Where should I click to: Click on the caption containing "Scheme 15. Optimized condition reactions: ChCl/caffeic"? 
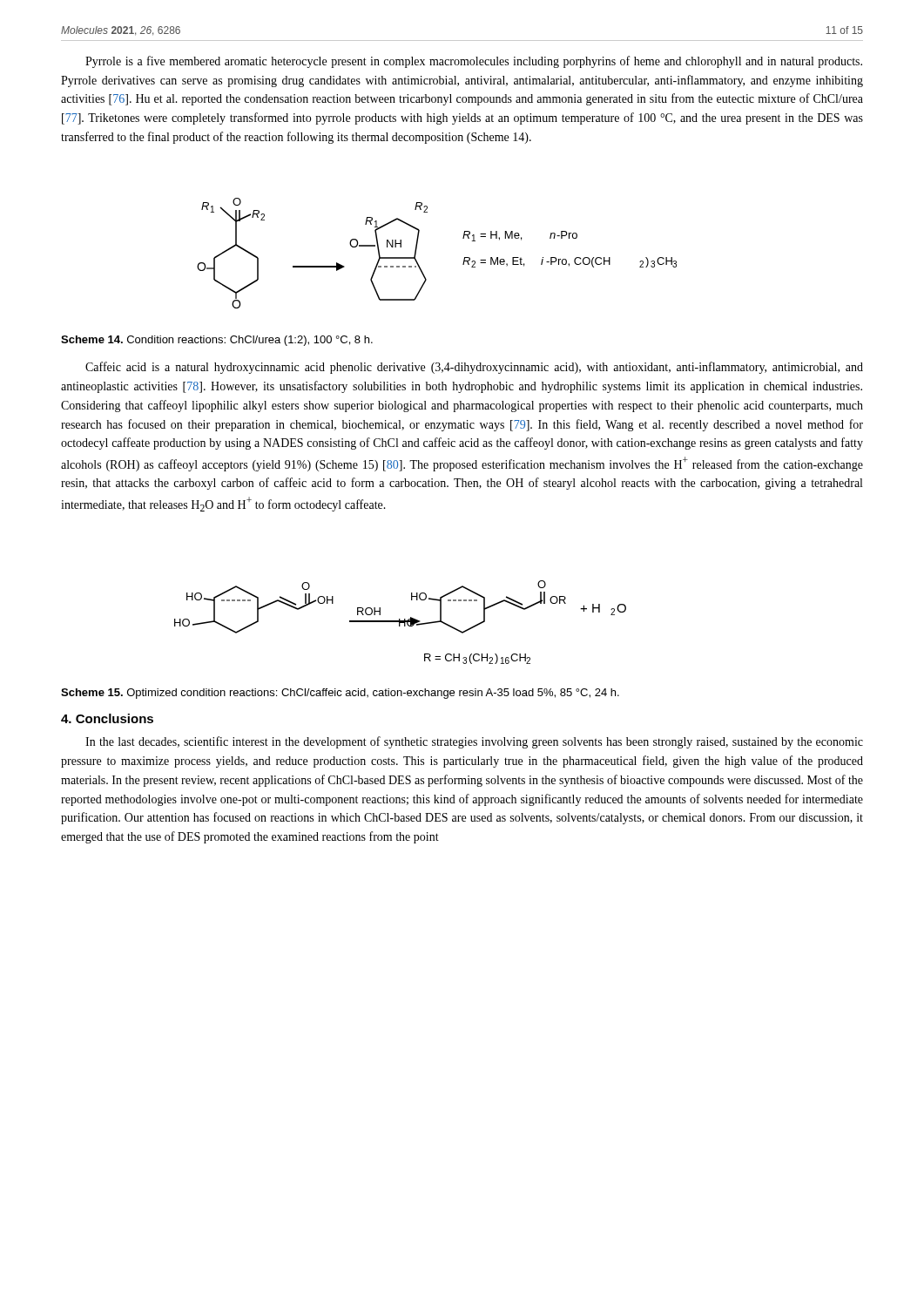(x=340, y=693)
